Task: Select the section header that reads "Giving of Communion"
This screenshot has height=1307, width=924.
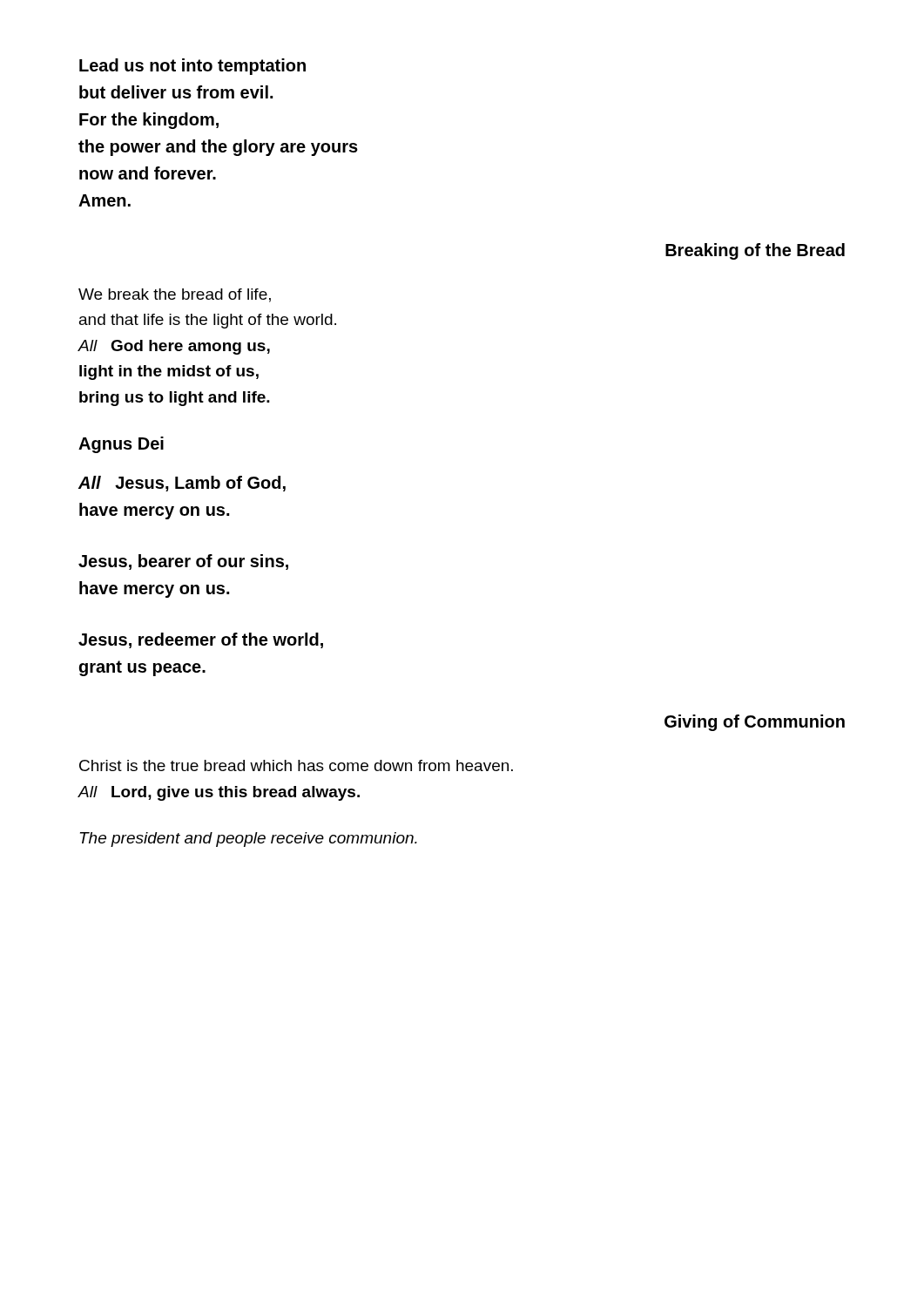Action: coord(755,722)
